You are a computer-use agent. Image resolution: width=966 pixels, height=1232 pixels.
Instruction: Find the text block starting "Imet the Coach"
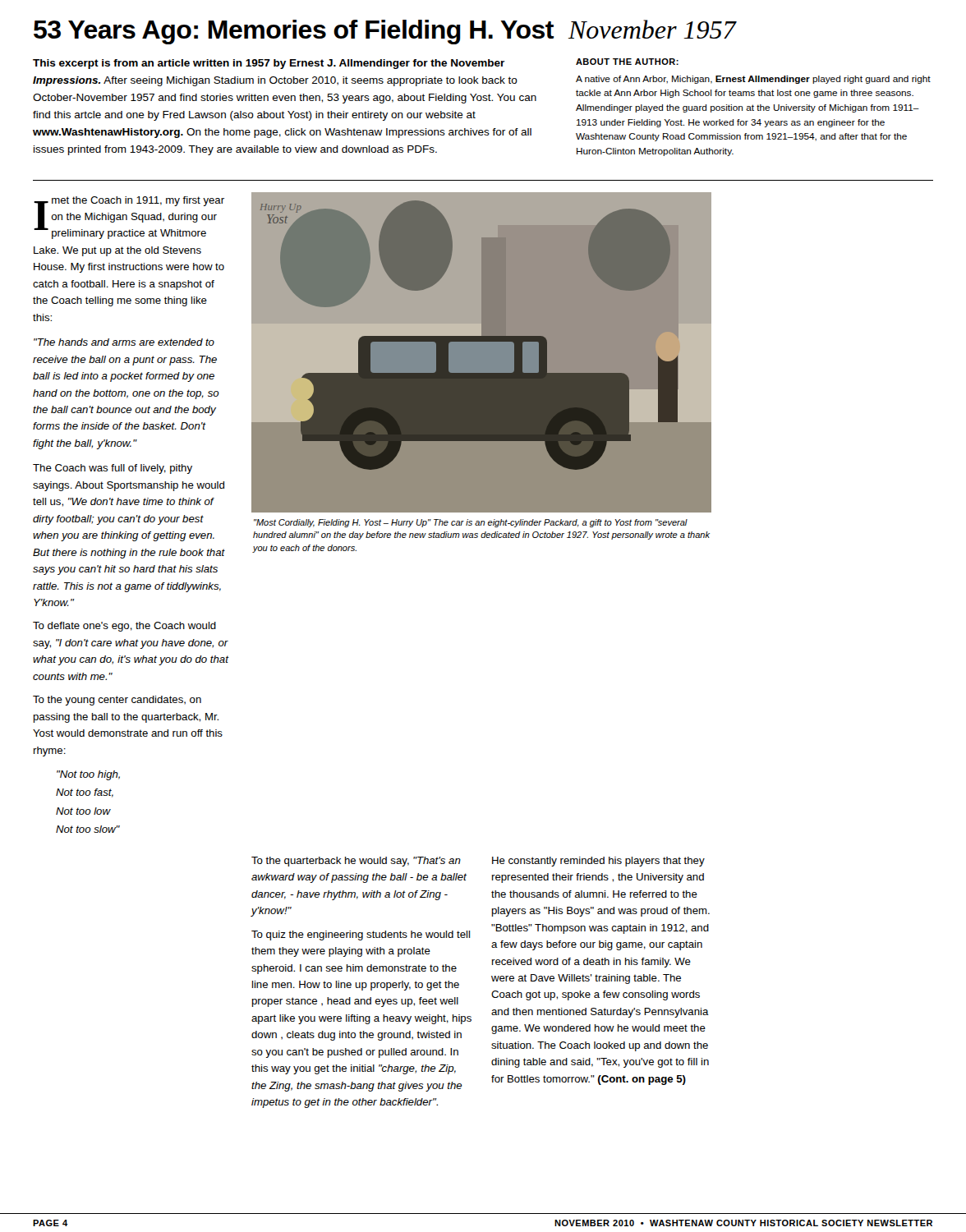click(131, 259)
